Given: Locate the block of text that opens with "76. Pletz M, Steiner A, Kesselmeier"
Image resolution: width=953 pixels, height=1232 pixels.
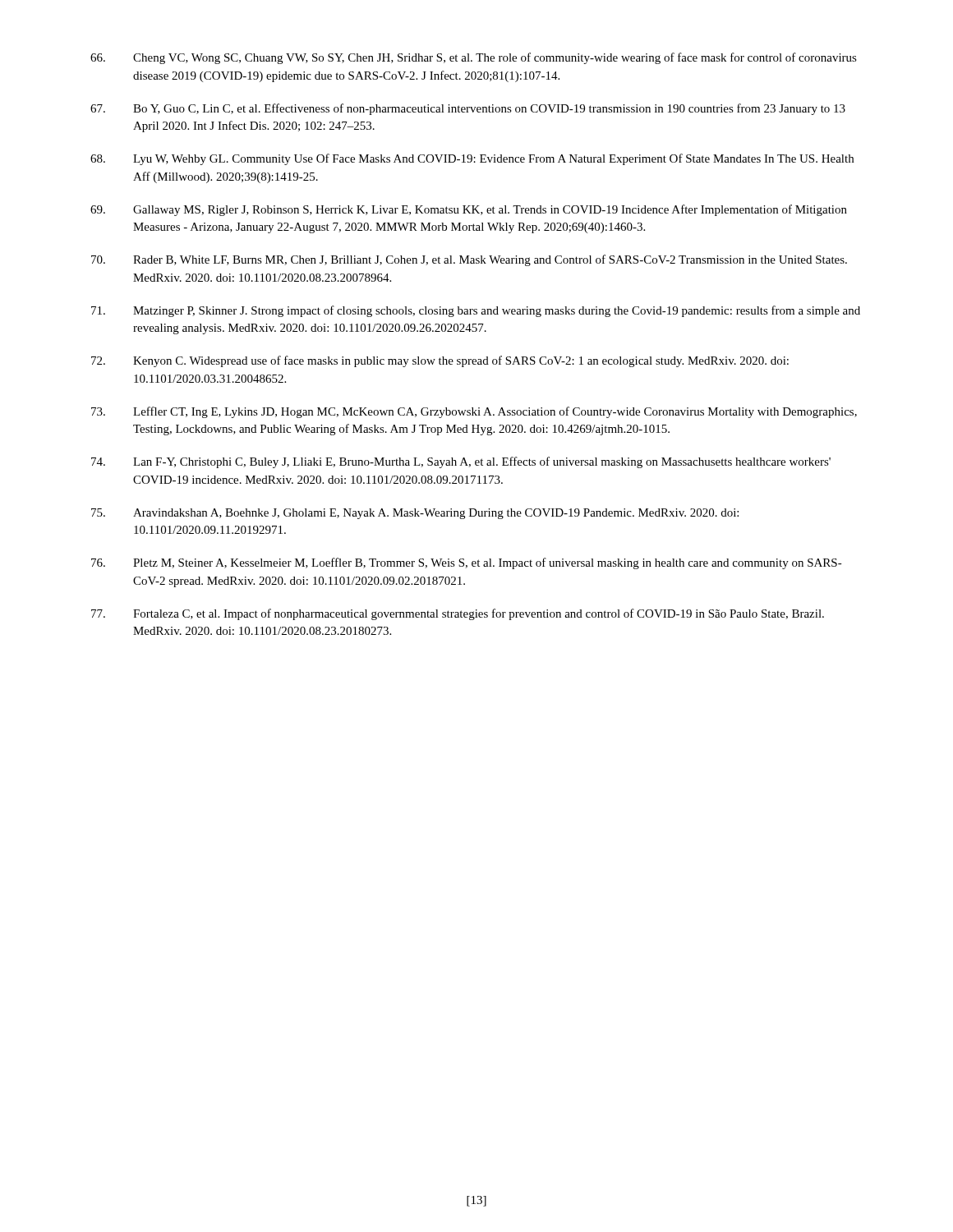Looking at the screenshot, I should [476, 572].
